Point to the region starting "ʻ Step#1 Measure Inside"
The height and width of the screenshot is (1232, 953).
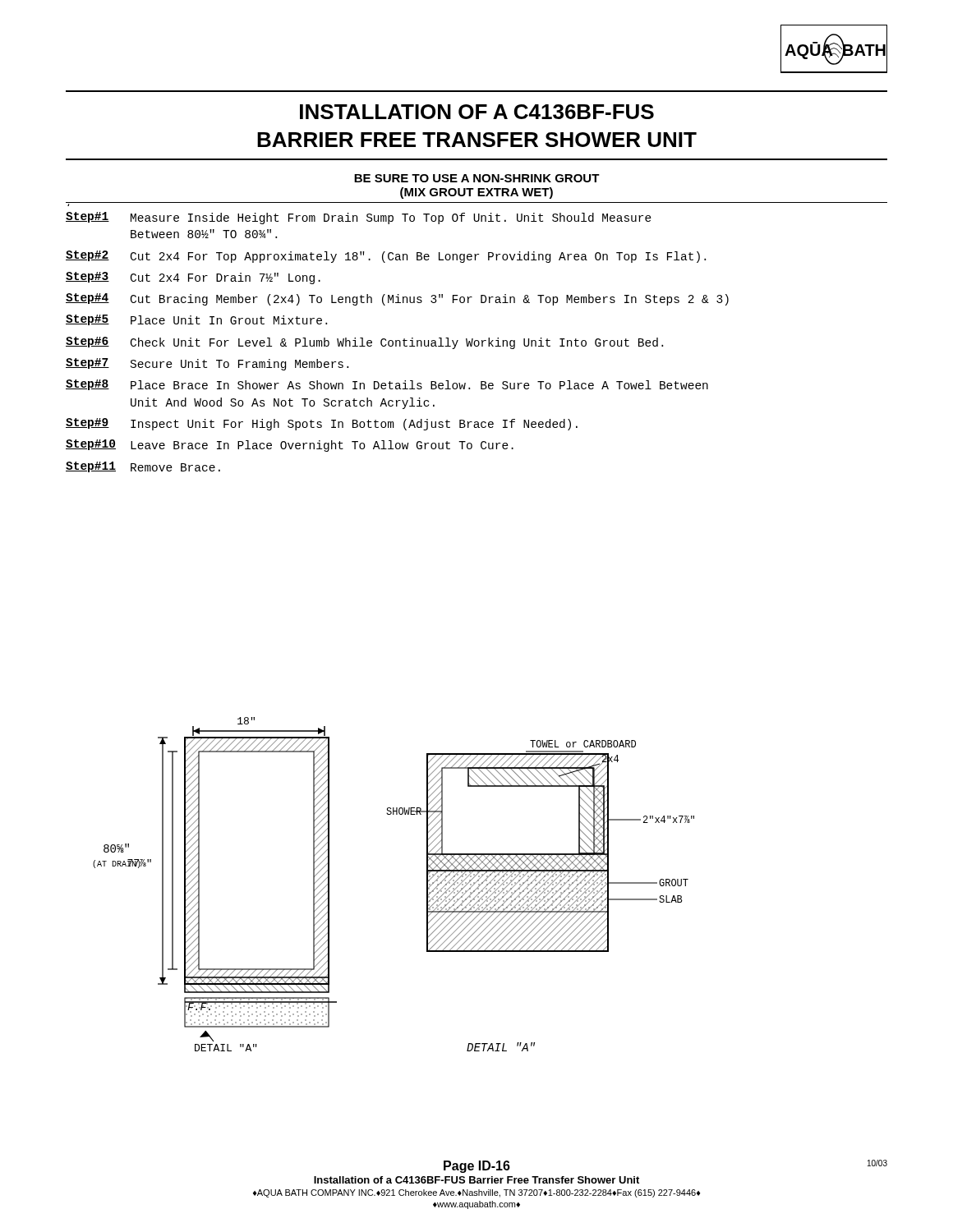coord(476,227)
